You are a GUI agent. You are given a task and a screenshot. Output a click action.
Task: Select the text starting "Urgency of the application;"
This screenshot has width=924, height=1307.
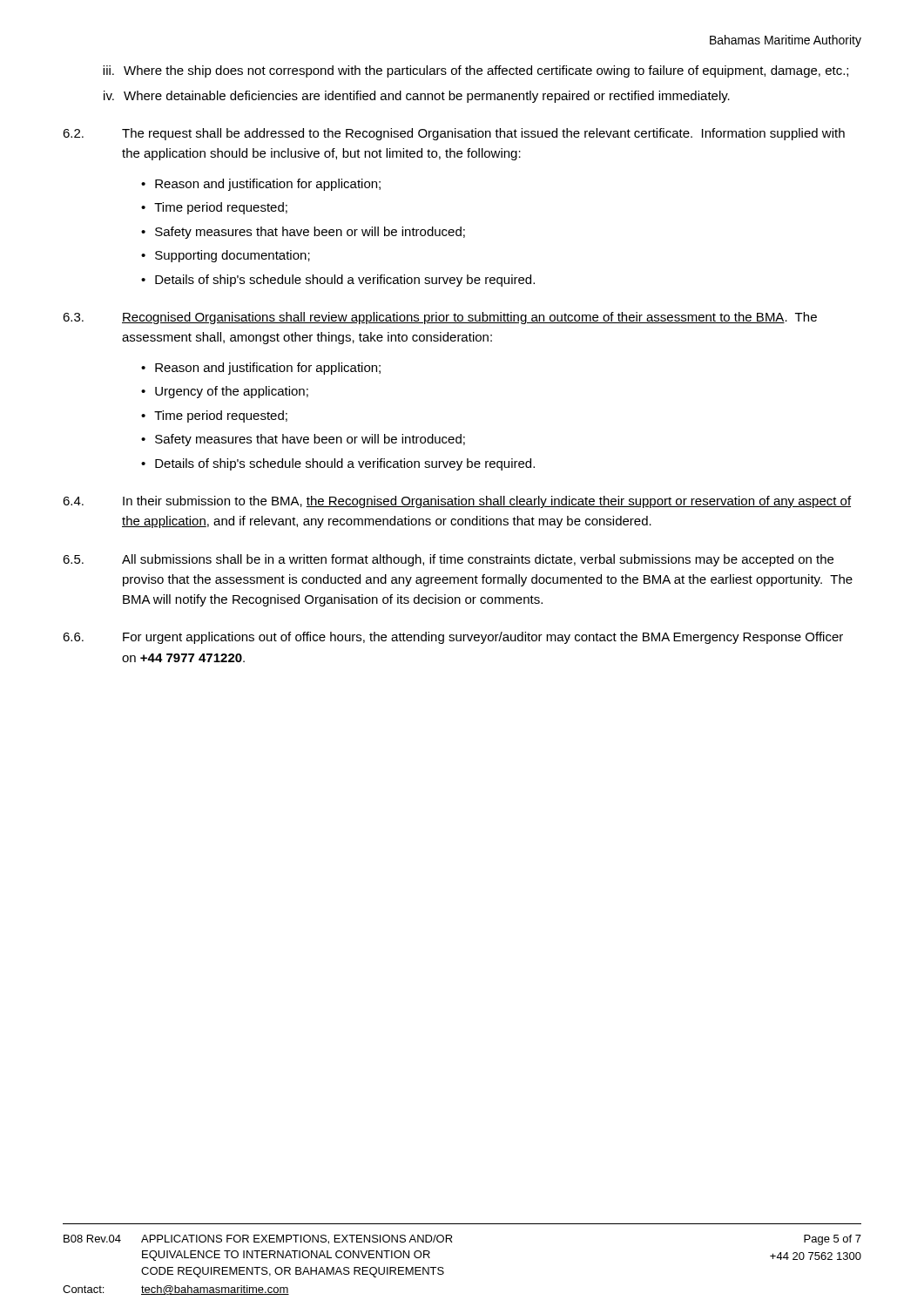(232, 391)
